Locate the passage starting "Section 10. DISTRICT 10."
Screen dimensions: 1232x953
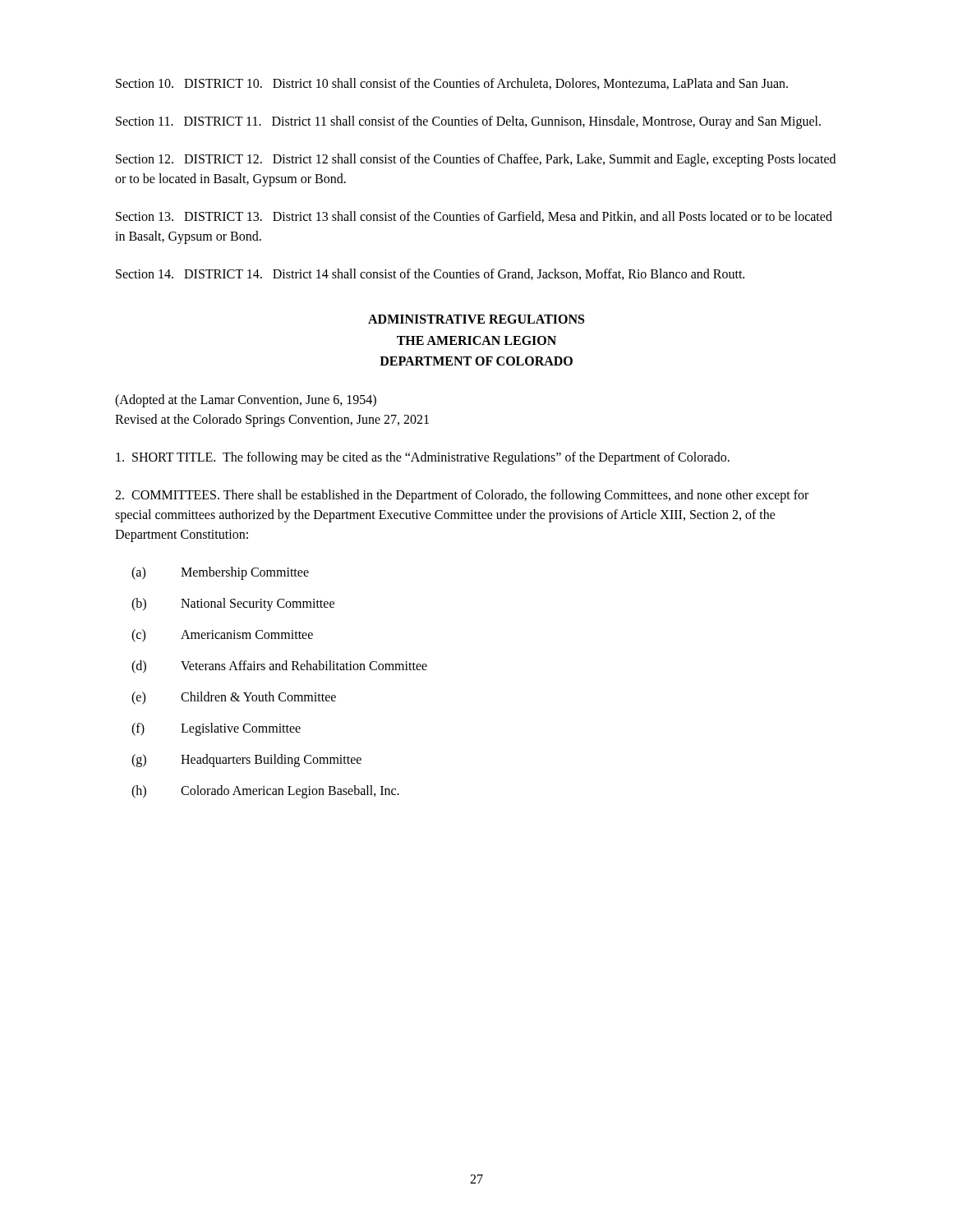(452, 83)
